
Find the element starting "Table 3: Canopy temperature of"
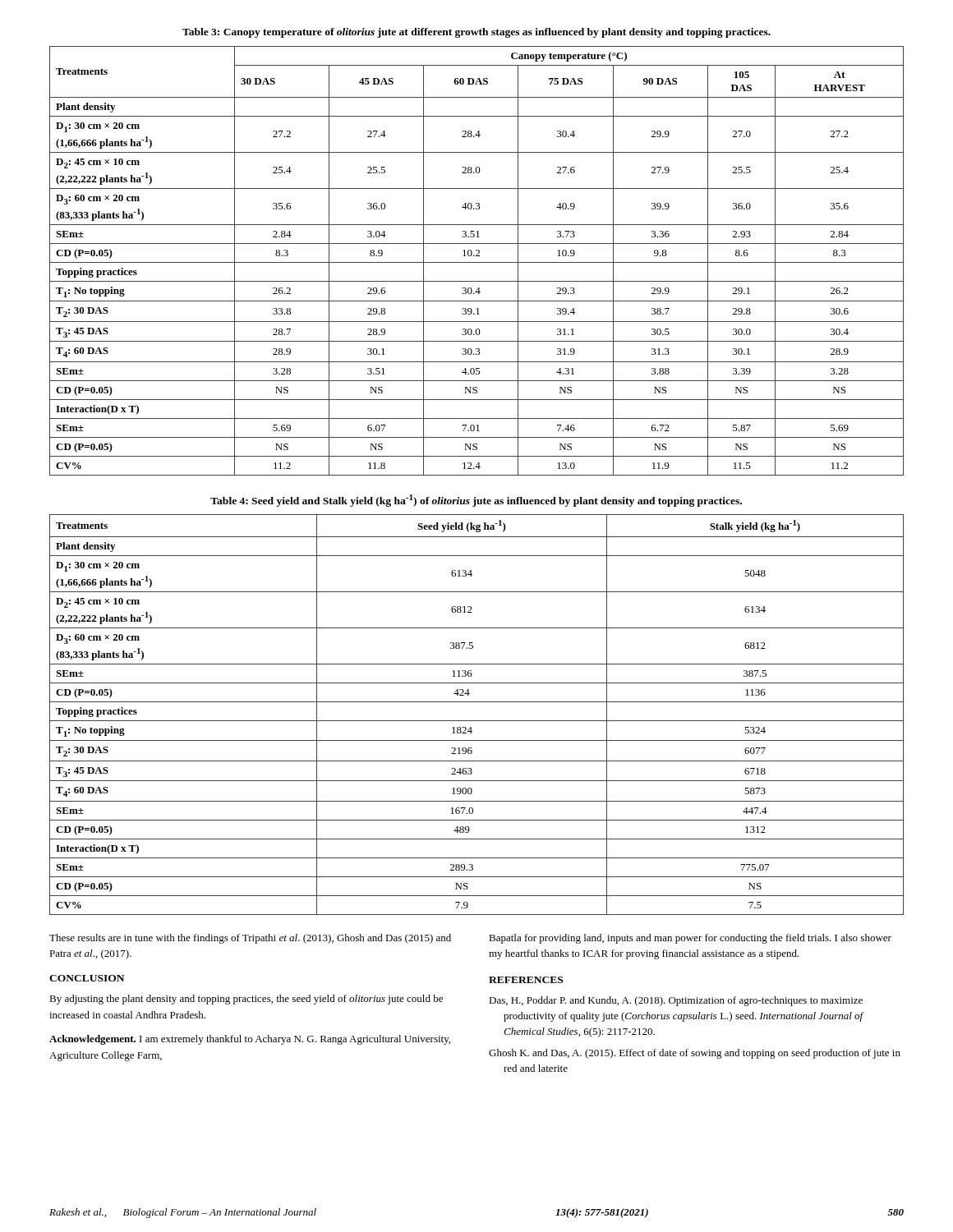pyautogui.click(x=476, y=32)
